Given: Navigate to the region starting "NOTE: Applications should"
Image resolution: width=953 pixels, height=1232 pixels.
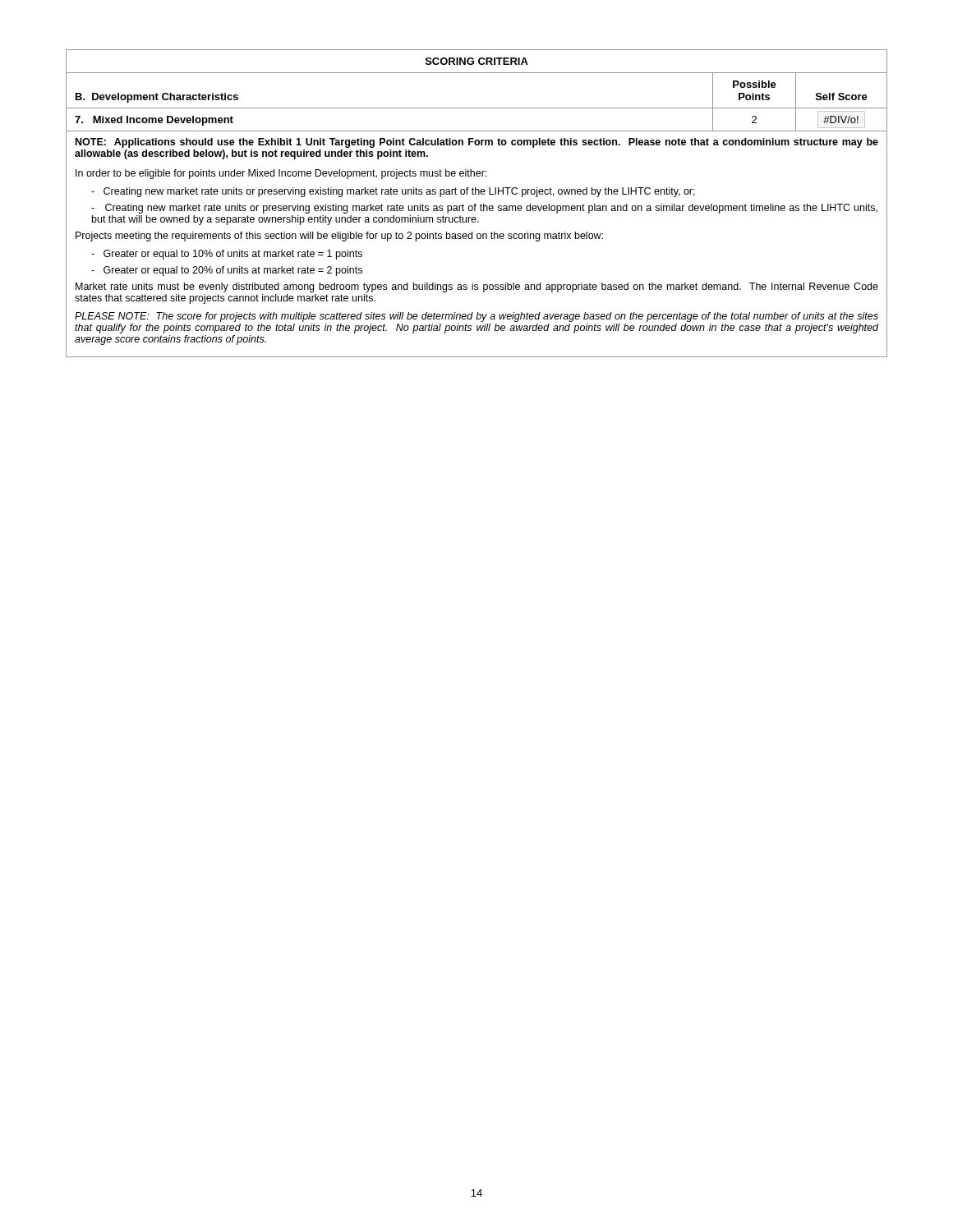Looking at the screenshot, I should click(x=476, y=148).
